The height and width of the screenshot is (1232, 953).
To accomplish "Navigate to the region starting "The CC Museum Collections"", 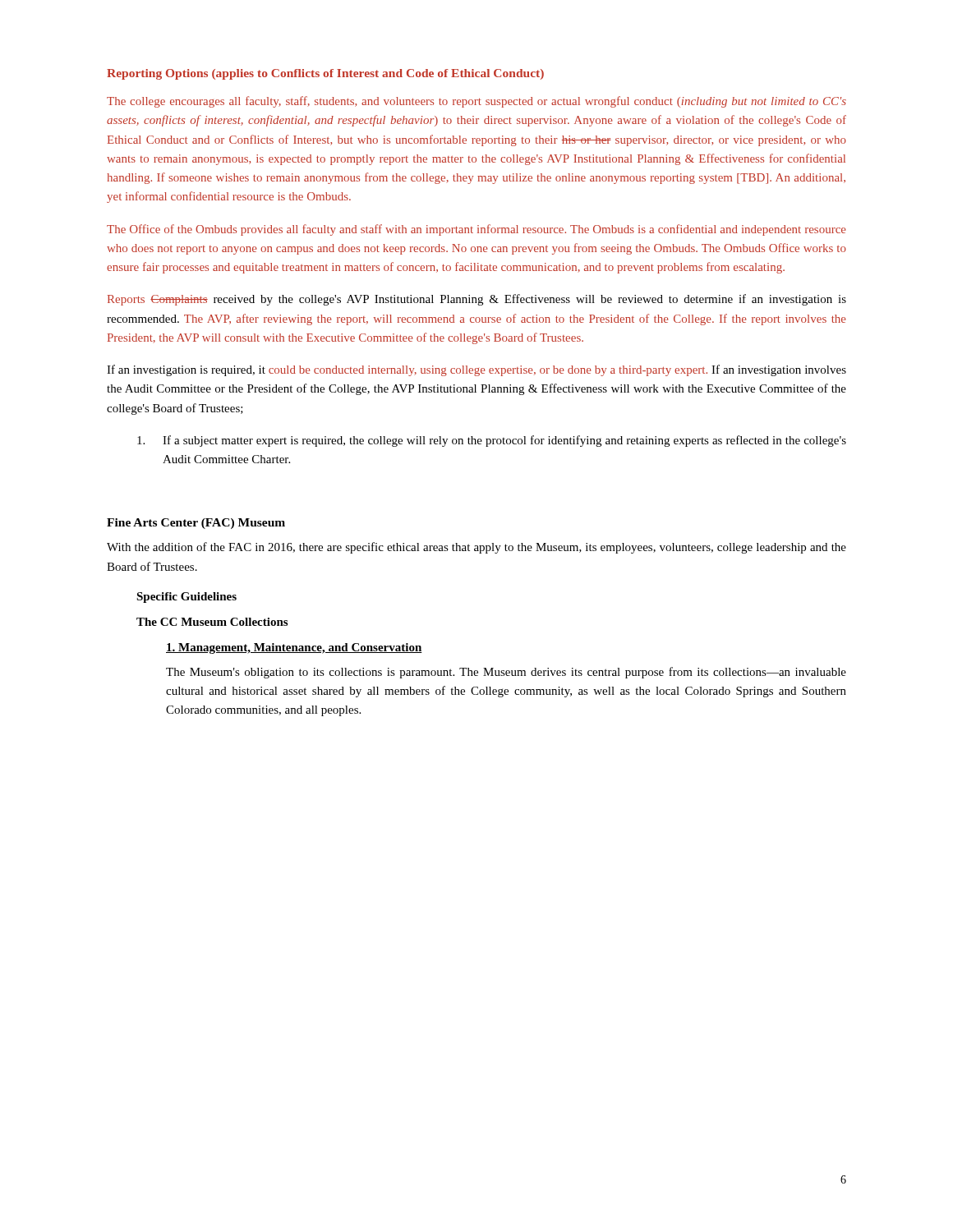I will [x=212, y=622].
